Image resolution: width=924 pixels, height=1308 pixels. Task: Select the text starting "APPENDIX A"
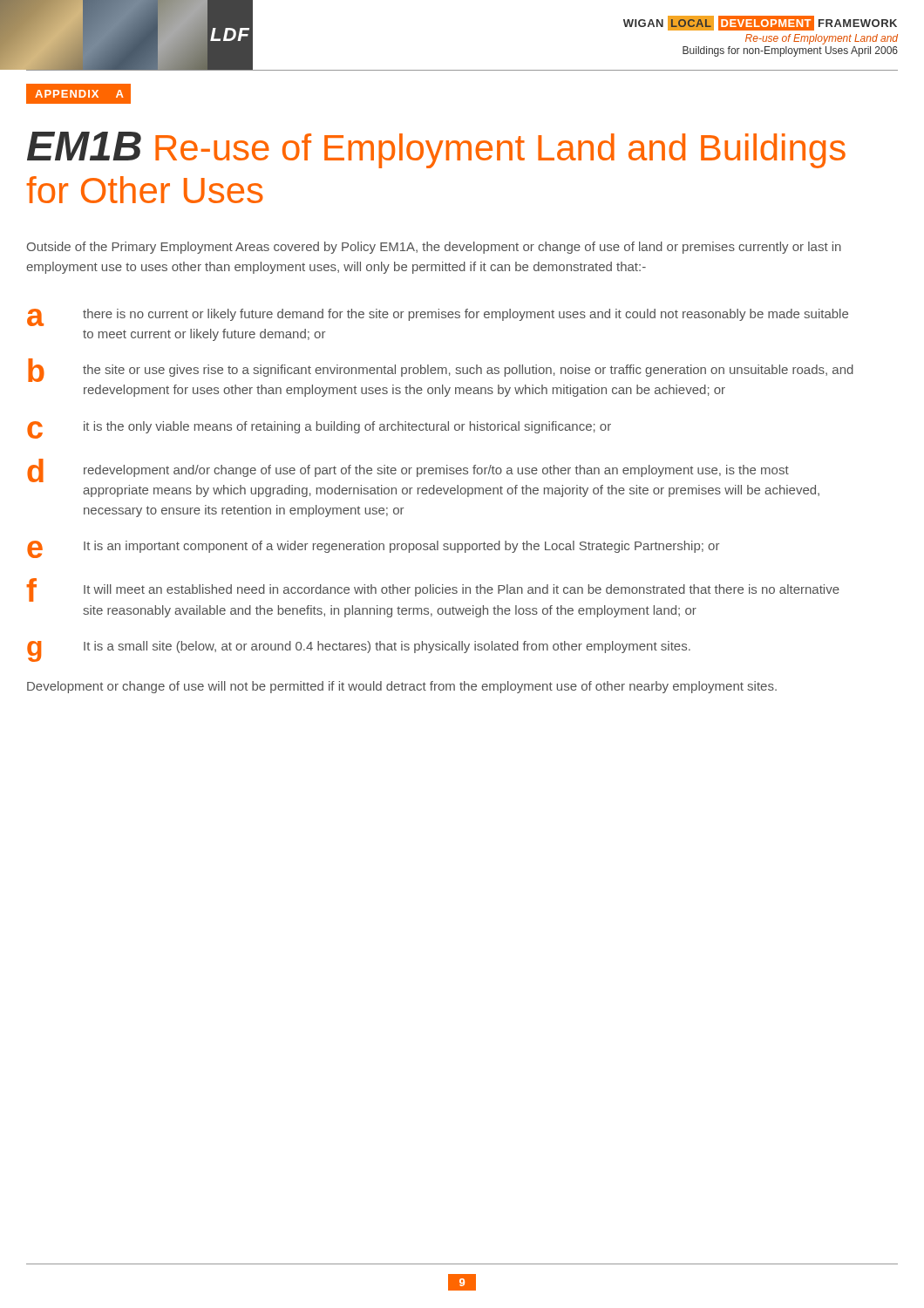[78, 94]
